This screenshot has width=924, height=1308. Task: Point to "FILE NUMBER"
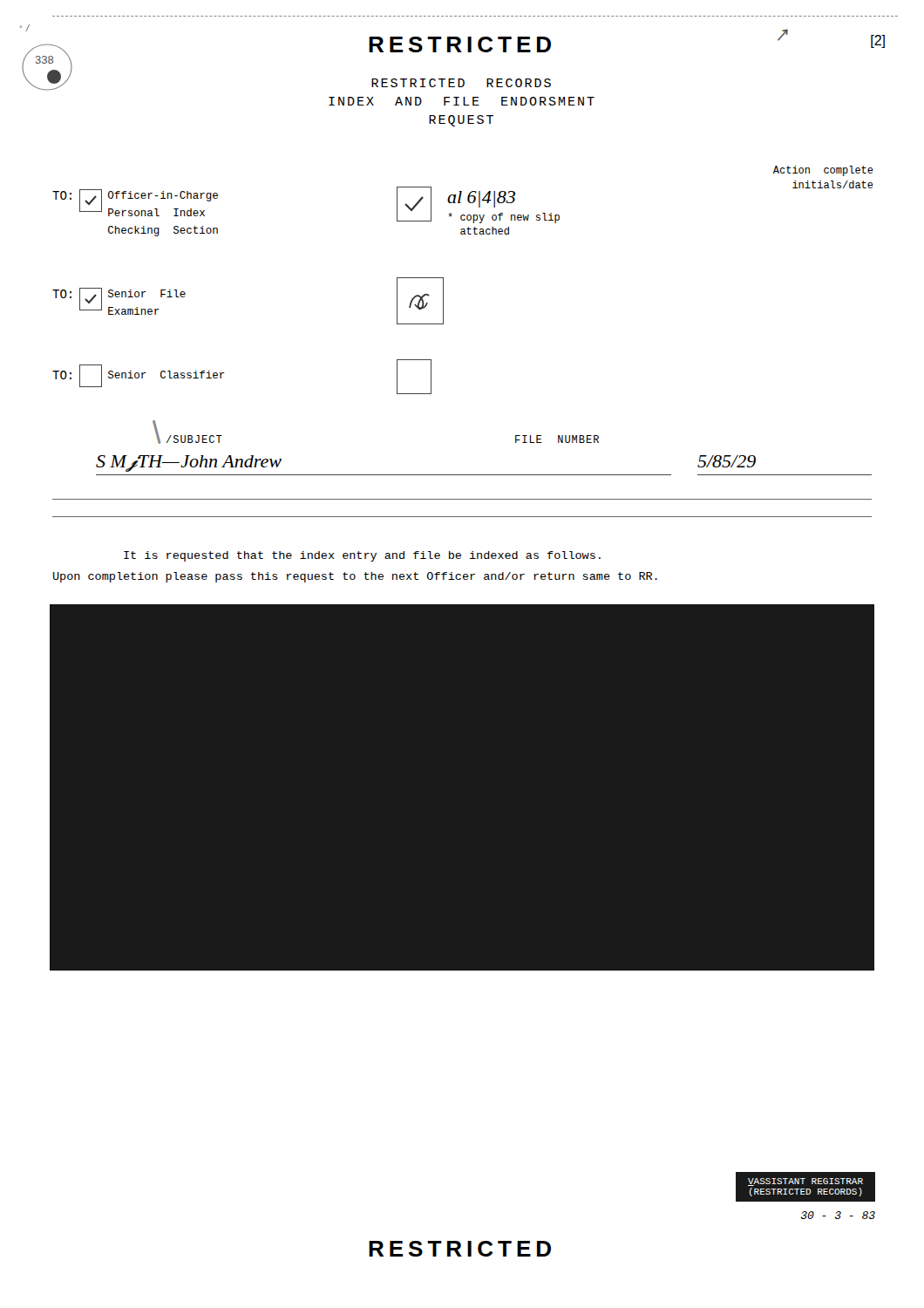point(557,440)
